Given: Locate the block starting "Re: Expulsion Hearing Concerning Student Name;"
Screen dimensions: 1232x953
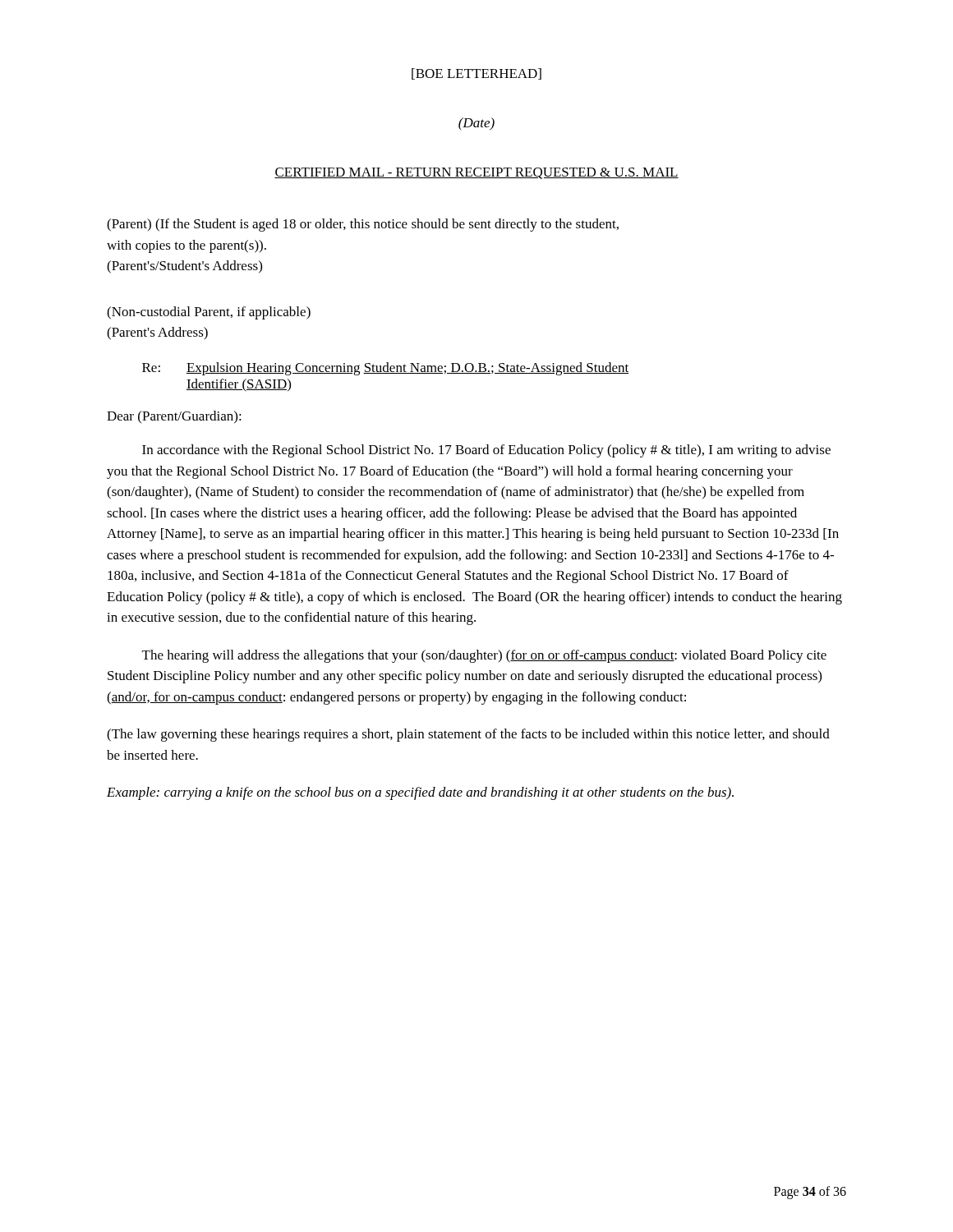Looking at the screenshot, I should (x=476, y=376).
